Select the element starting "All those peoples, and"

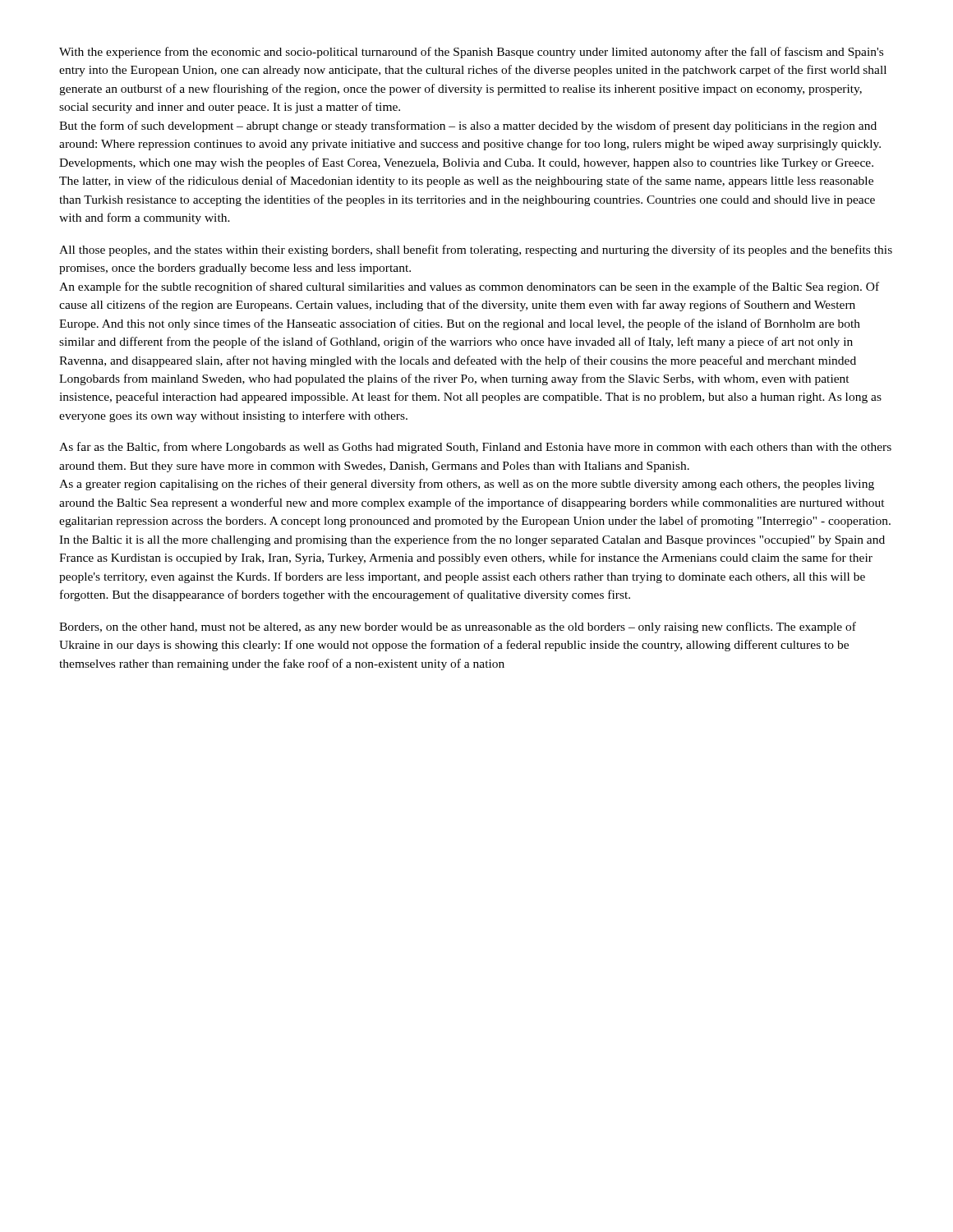point(476,333)
